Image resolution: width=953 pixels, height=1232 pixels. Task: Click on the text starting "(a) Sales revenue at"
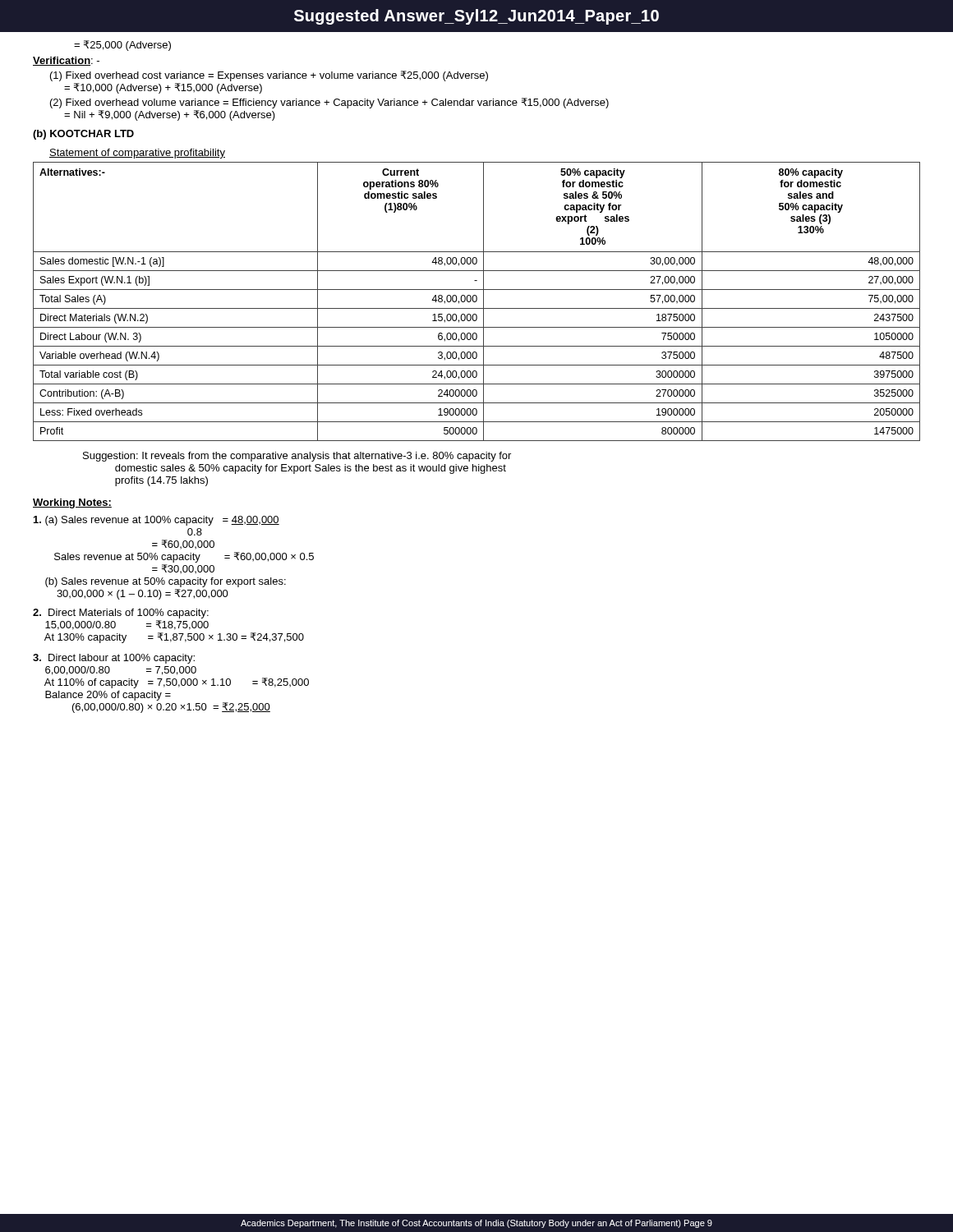pos(174,556)
